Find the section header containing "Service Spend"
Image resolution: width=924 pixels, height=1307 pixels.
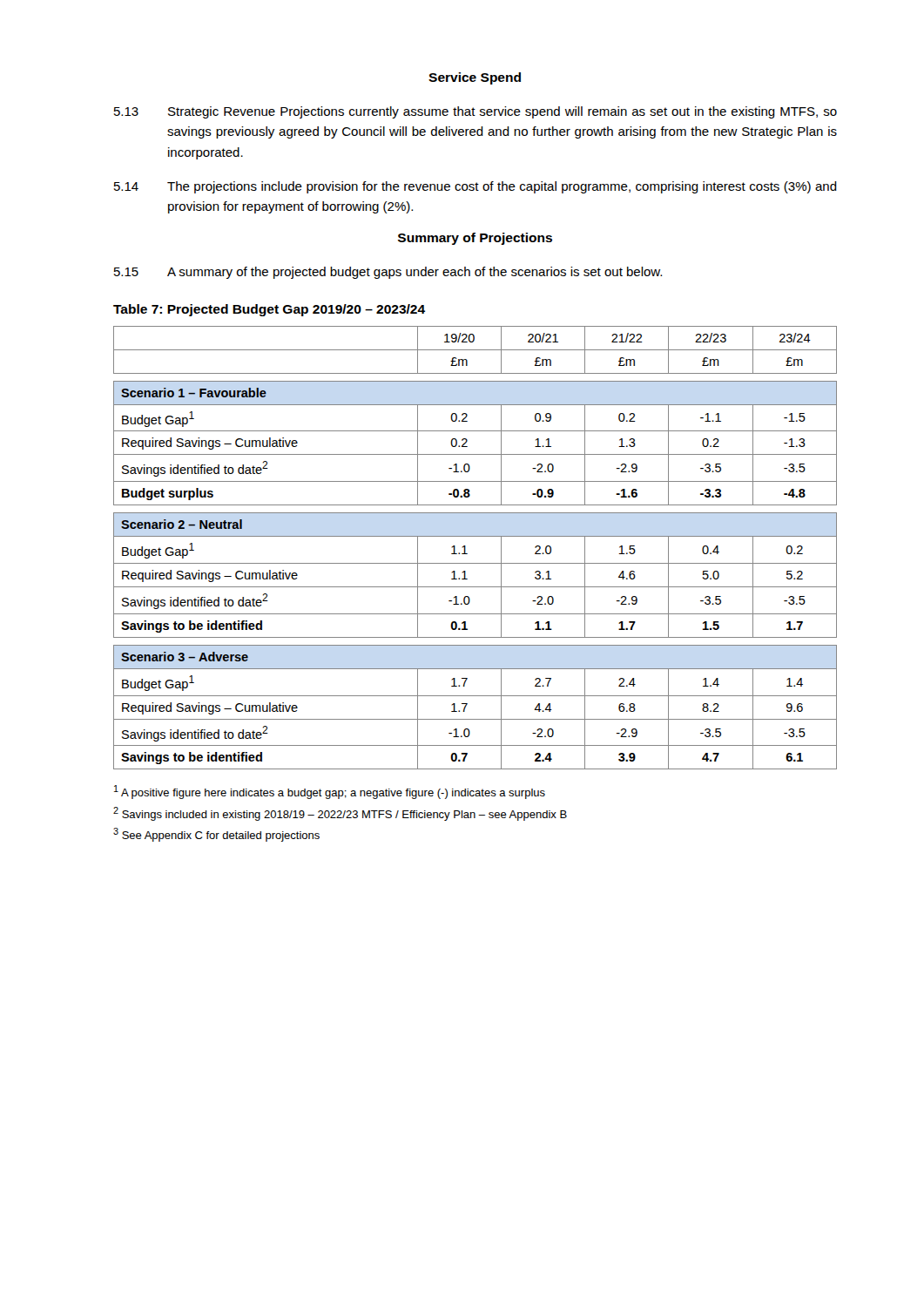(x=475, y=77)
